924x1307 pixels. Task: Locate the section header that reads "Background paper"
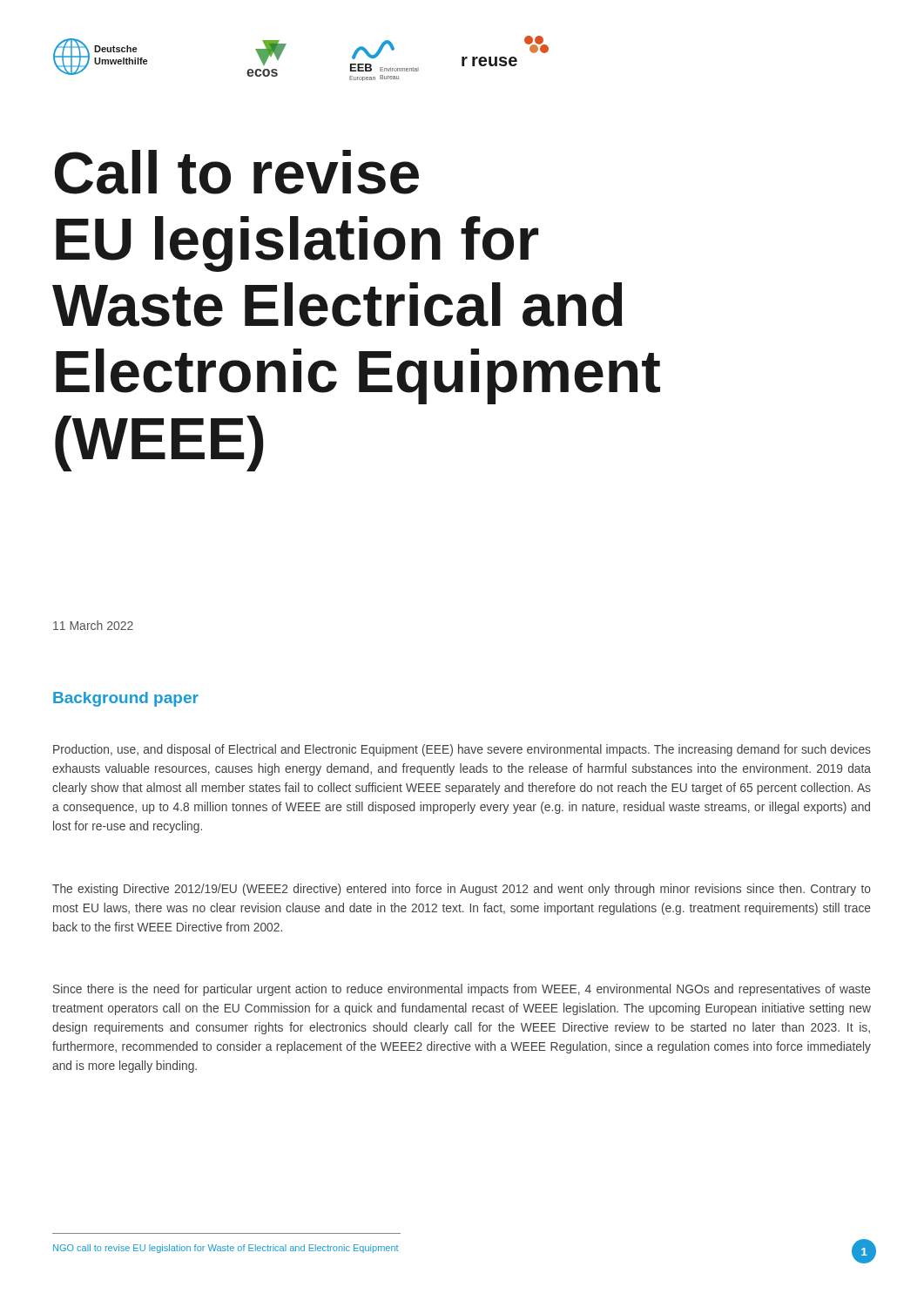(125, 698)
